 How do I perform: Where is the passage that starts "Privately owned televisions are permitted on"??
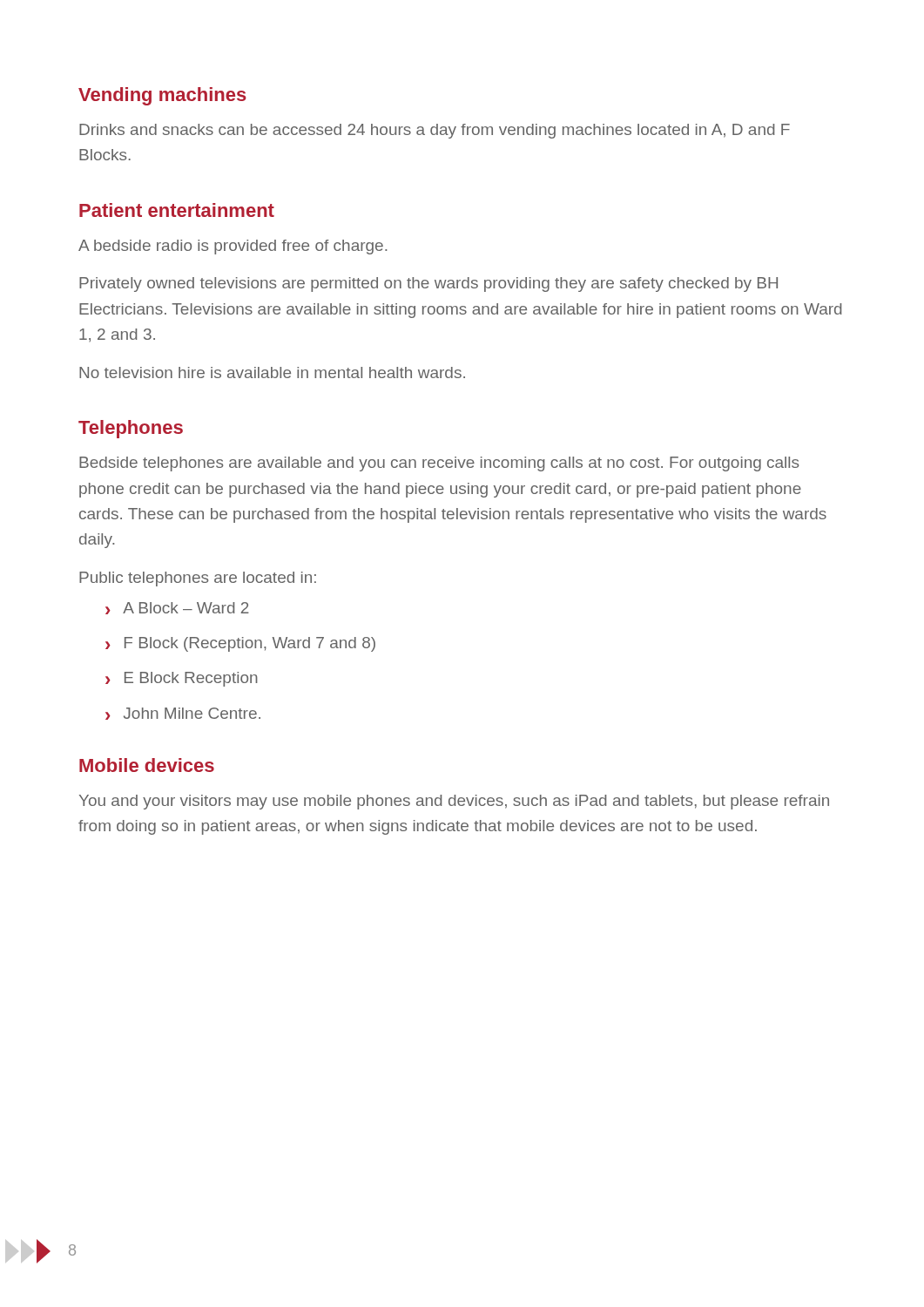461,309
